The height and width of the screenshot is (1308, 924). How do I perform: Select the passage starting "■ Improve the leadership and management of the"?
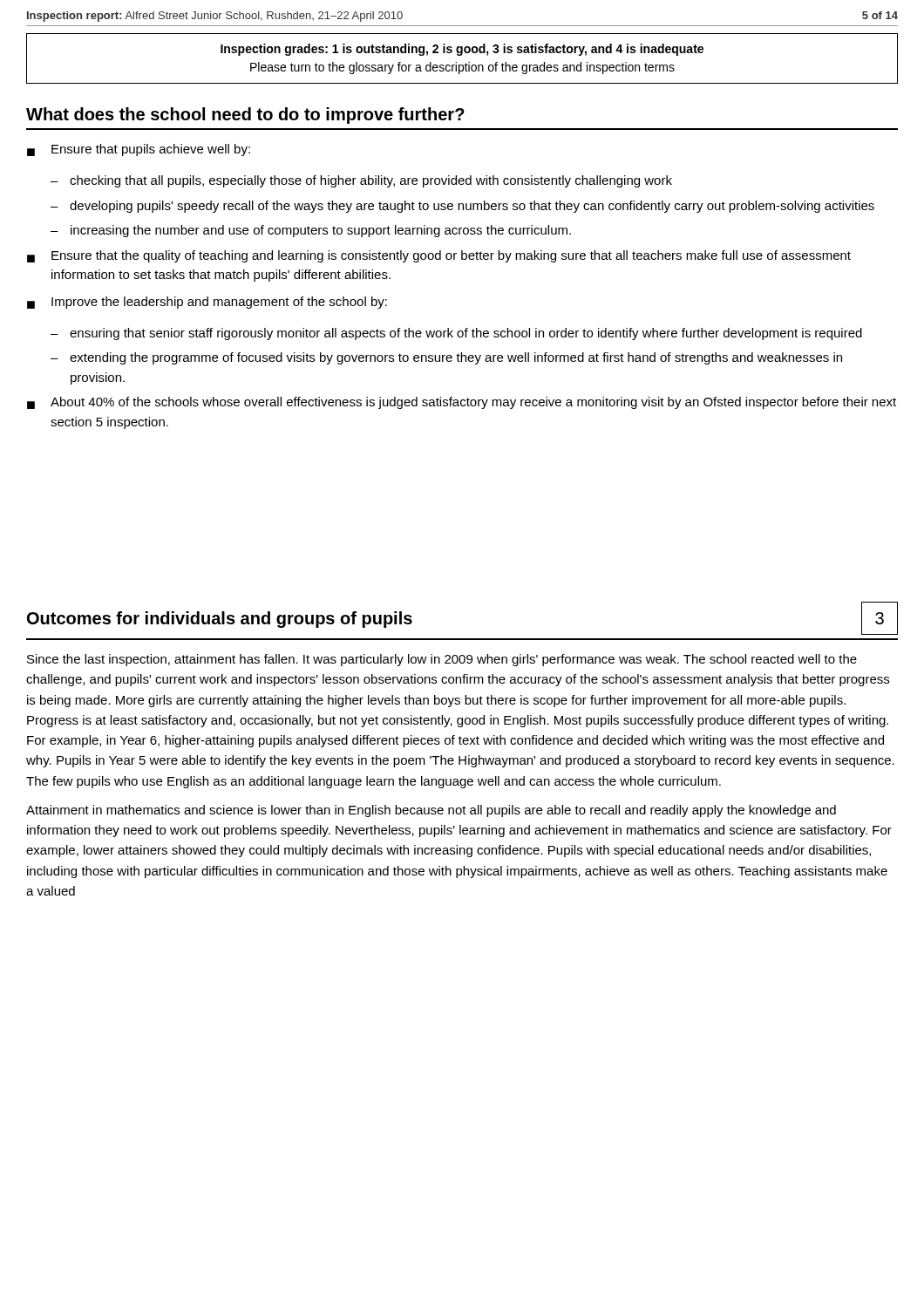coord(207,304)
